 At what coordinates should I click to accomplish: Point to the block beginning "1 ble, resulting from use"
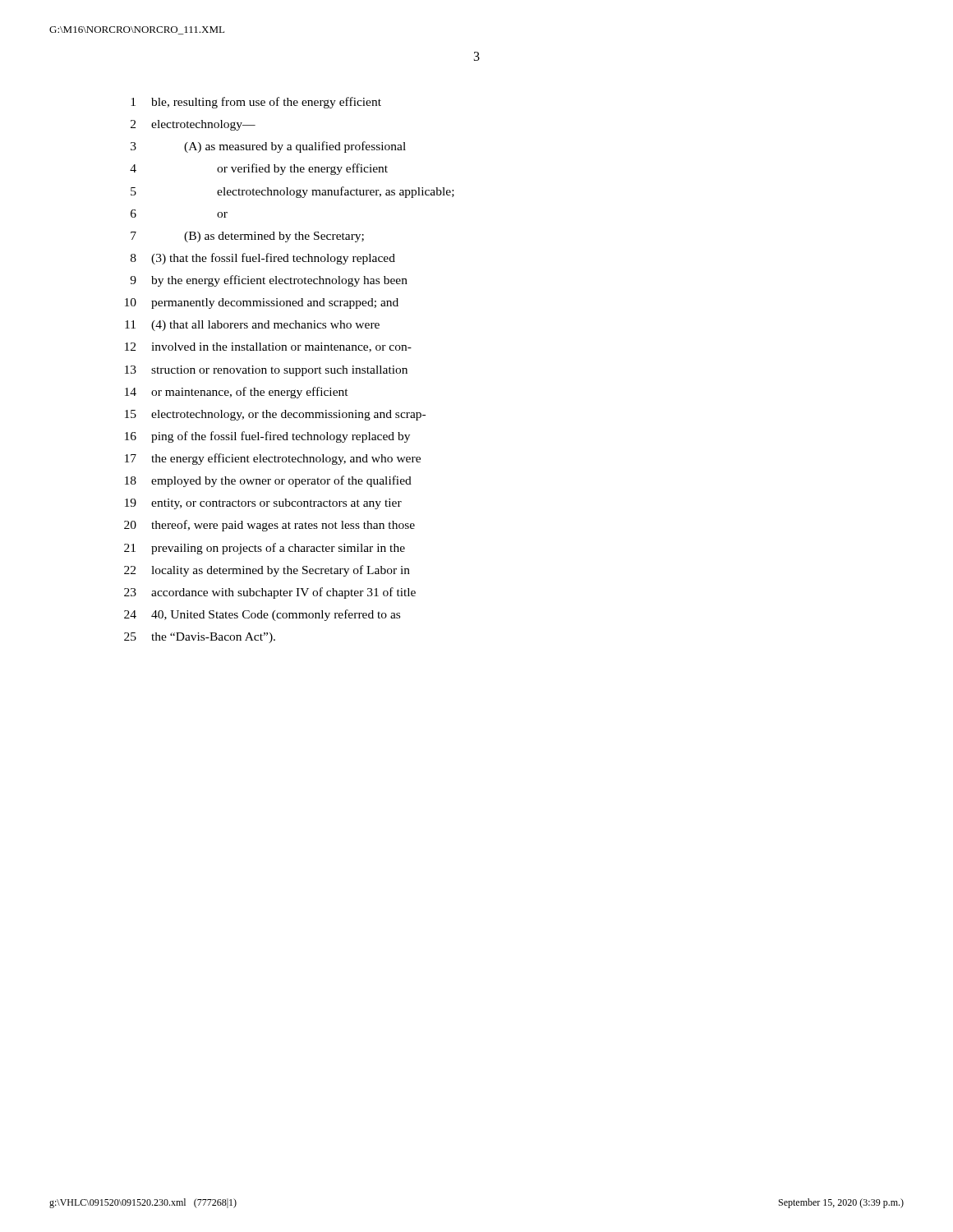(x=256, y=103)
